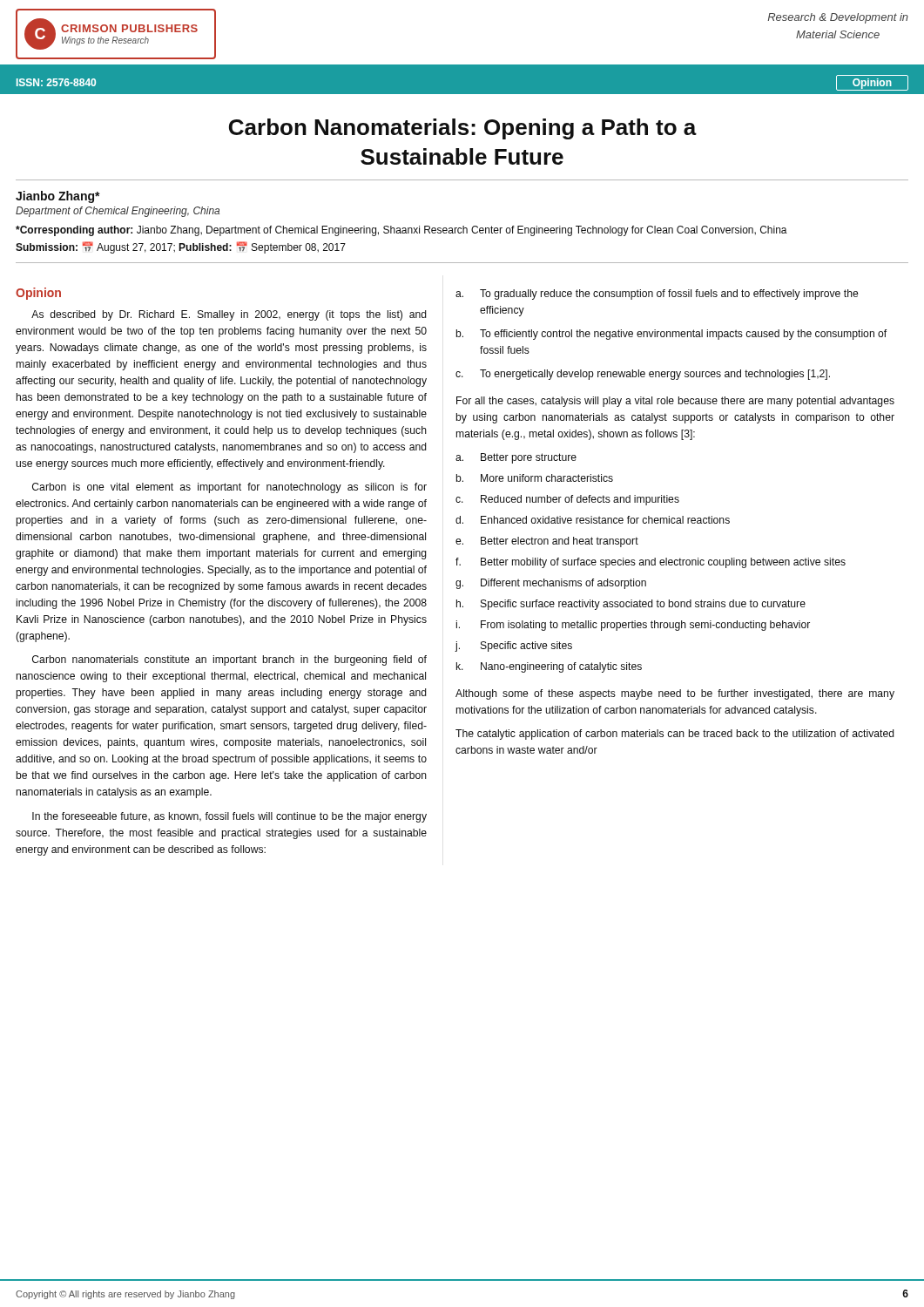Find the text block that says "For all the cases, catalysis will play"
This screenshot has height=1307, width=924.
coord(675,418)
